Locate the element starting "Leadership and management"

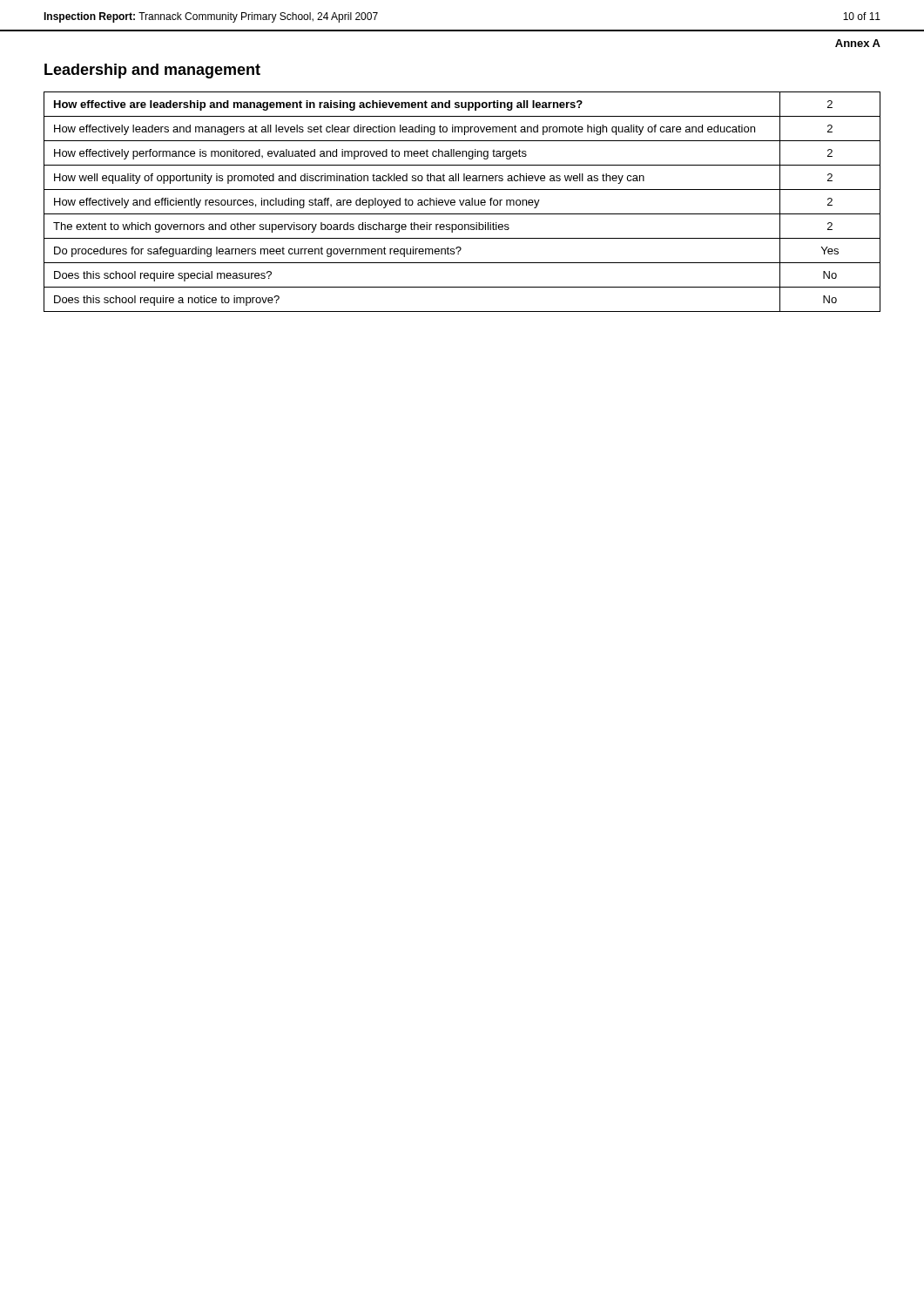coord(152,70)
